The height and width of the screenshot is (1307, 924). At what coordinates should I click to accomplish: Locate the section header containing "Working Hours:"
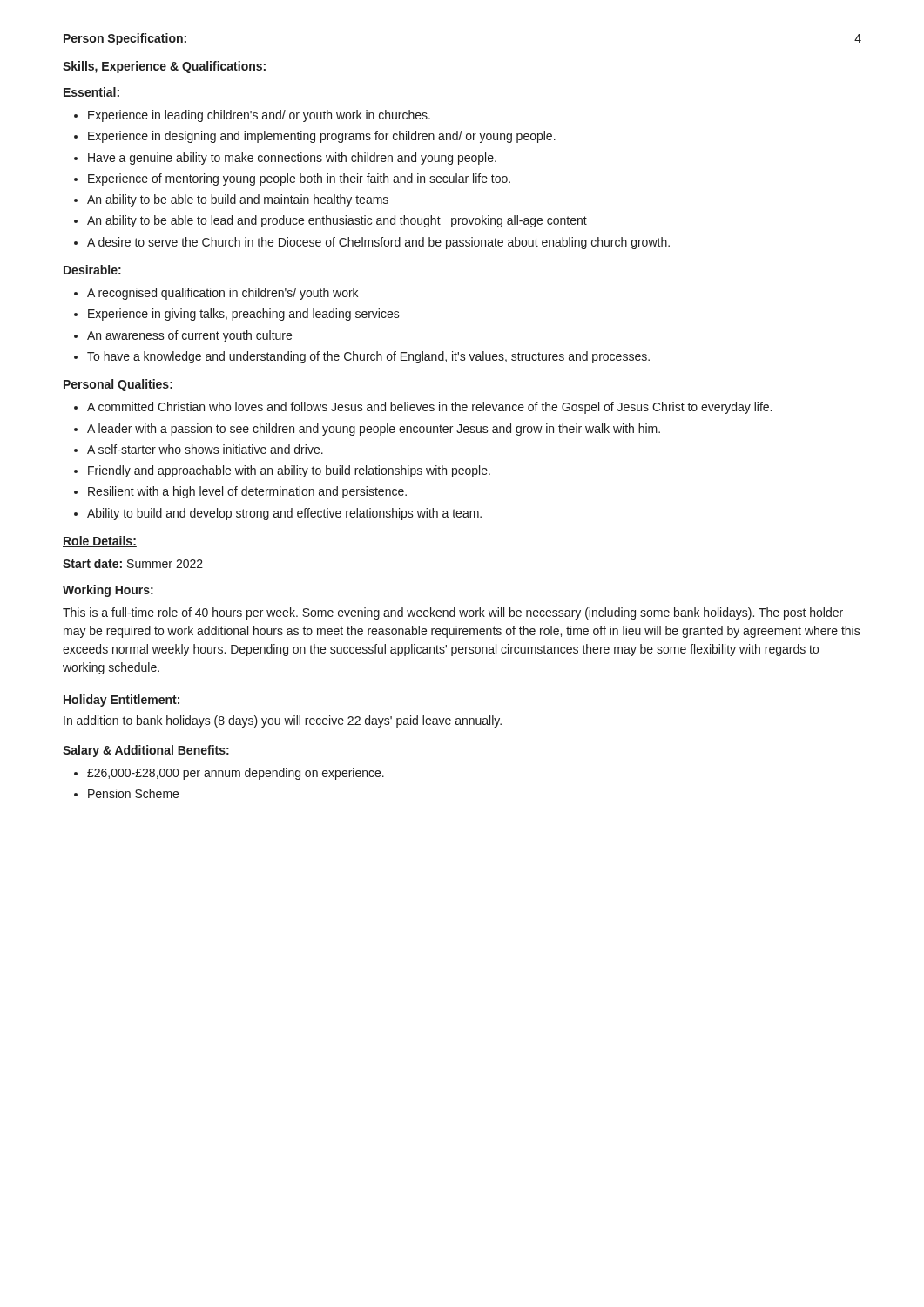coord(108,590)
